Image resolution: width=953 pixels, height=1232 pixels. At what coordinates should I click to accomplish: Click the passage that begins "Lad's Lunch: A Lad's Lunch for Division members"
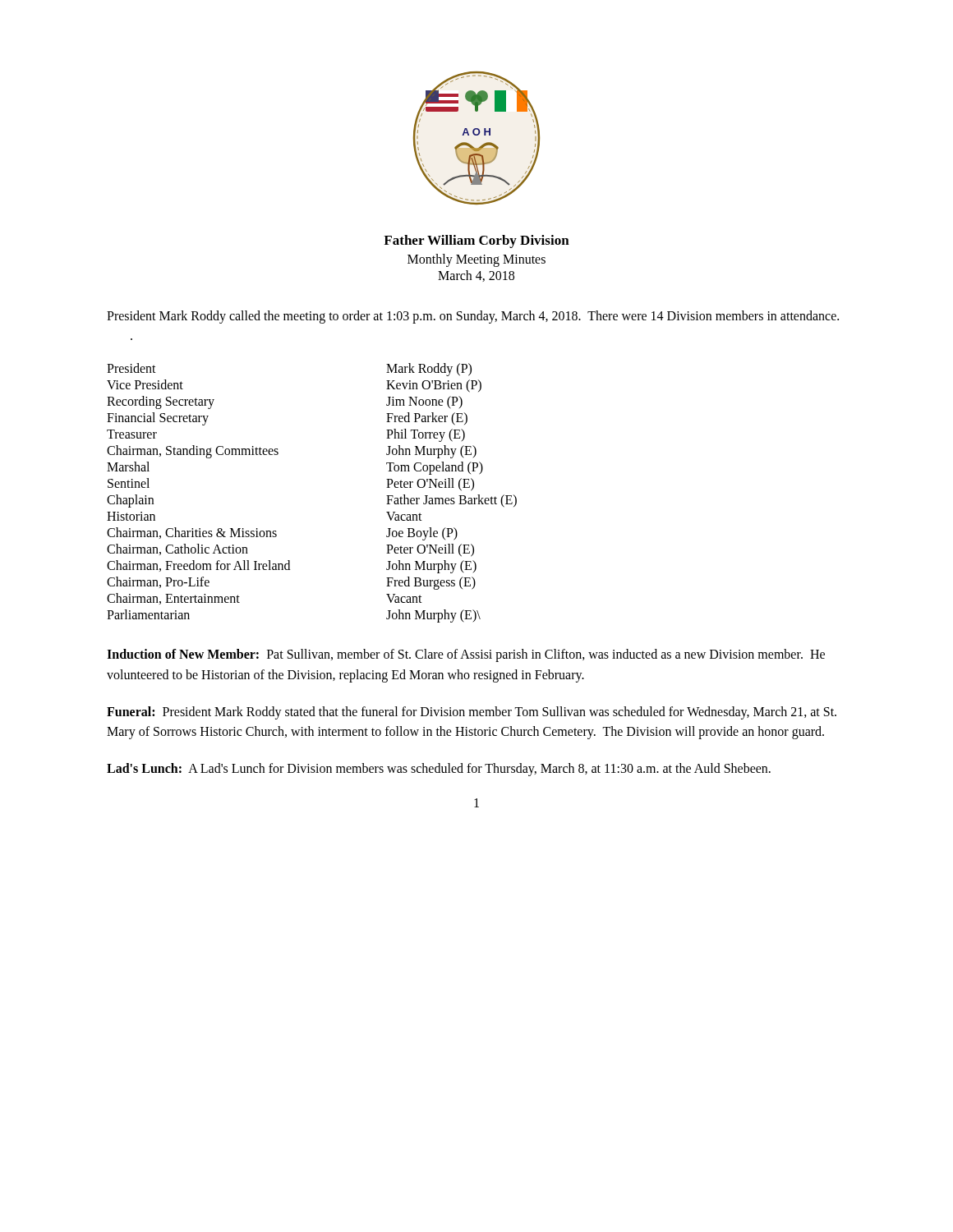tap(439, 769)
